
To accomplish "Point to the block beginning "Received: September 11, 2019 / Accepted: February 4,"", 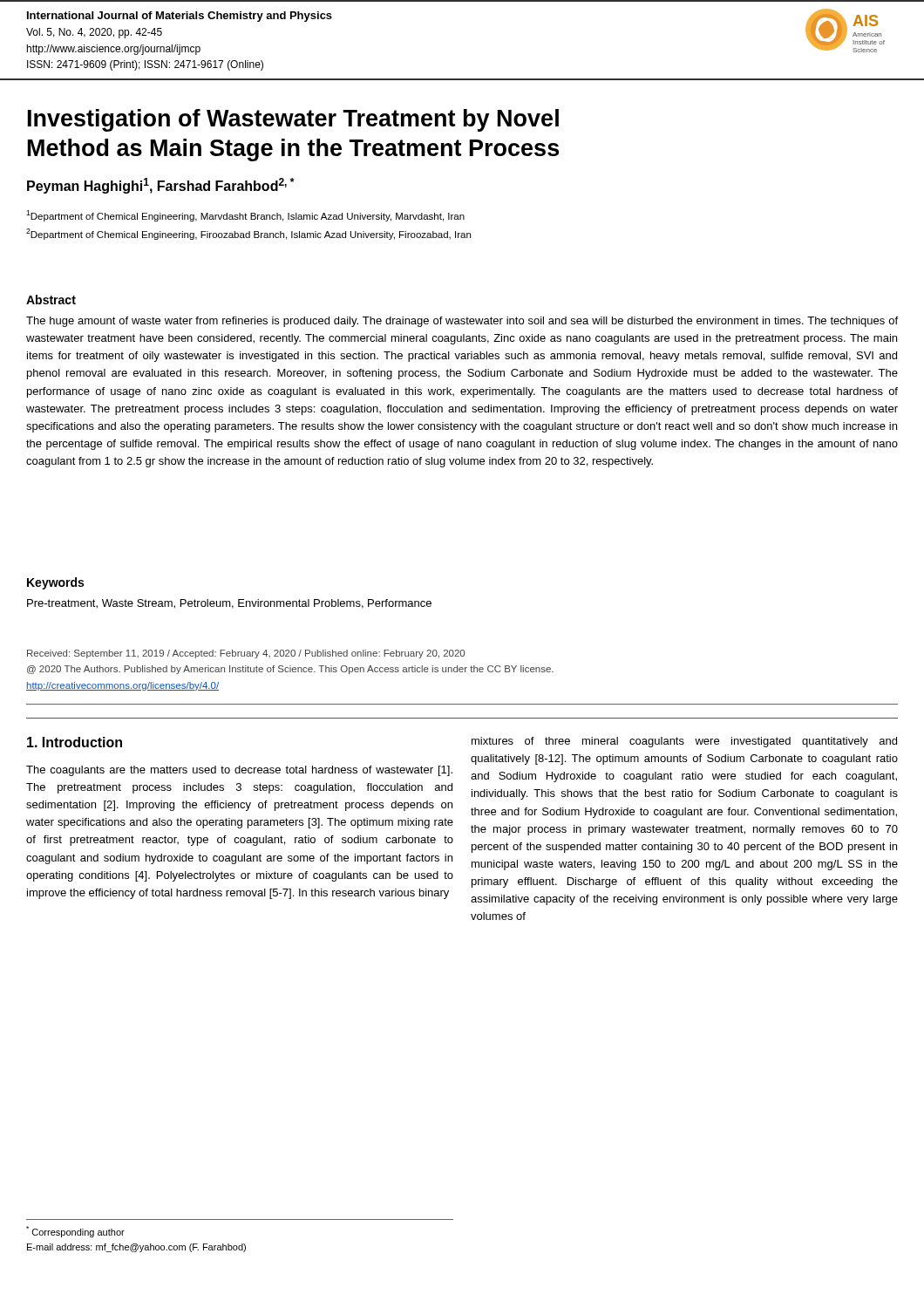I will [x=290, y=669].
